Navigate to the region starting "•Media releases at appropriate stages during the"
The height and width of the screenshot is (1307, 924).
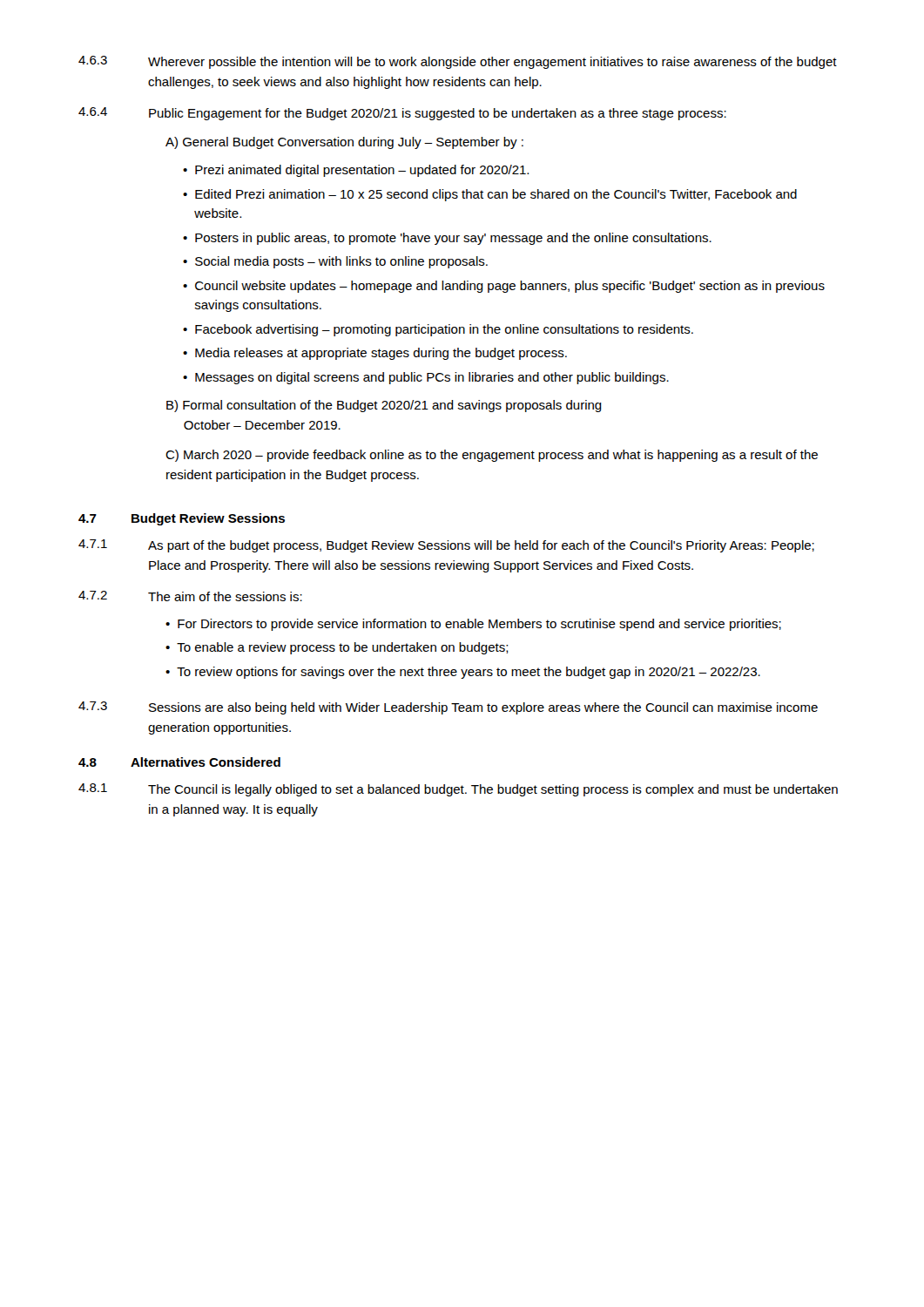375,353
